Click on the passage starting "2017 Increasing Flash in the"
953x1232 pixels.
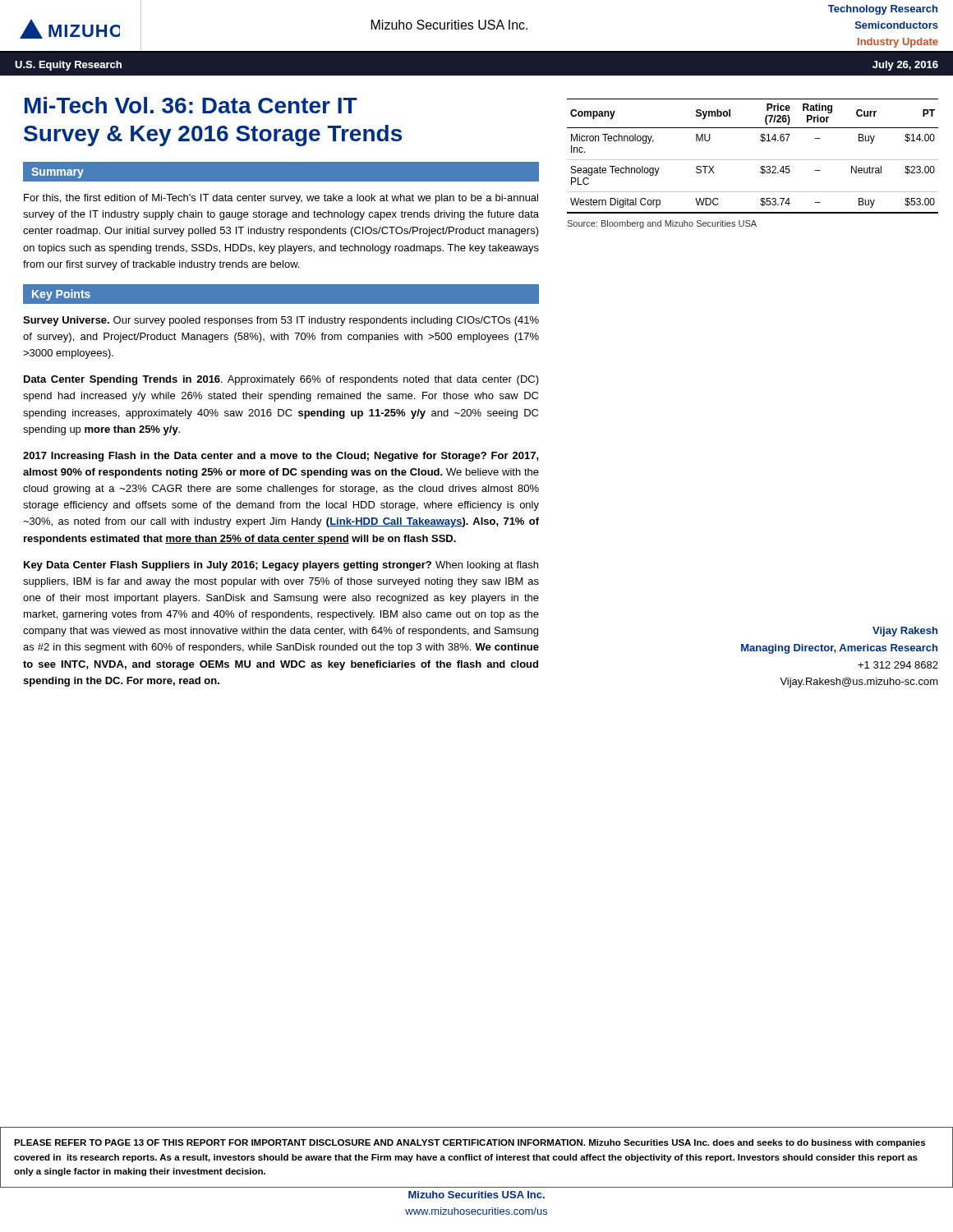[281, 497]
